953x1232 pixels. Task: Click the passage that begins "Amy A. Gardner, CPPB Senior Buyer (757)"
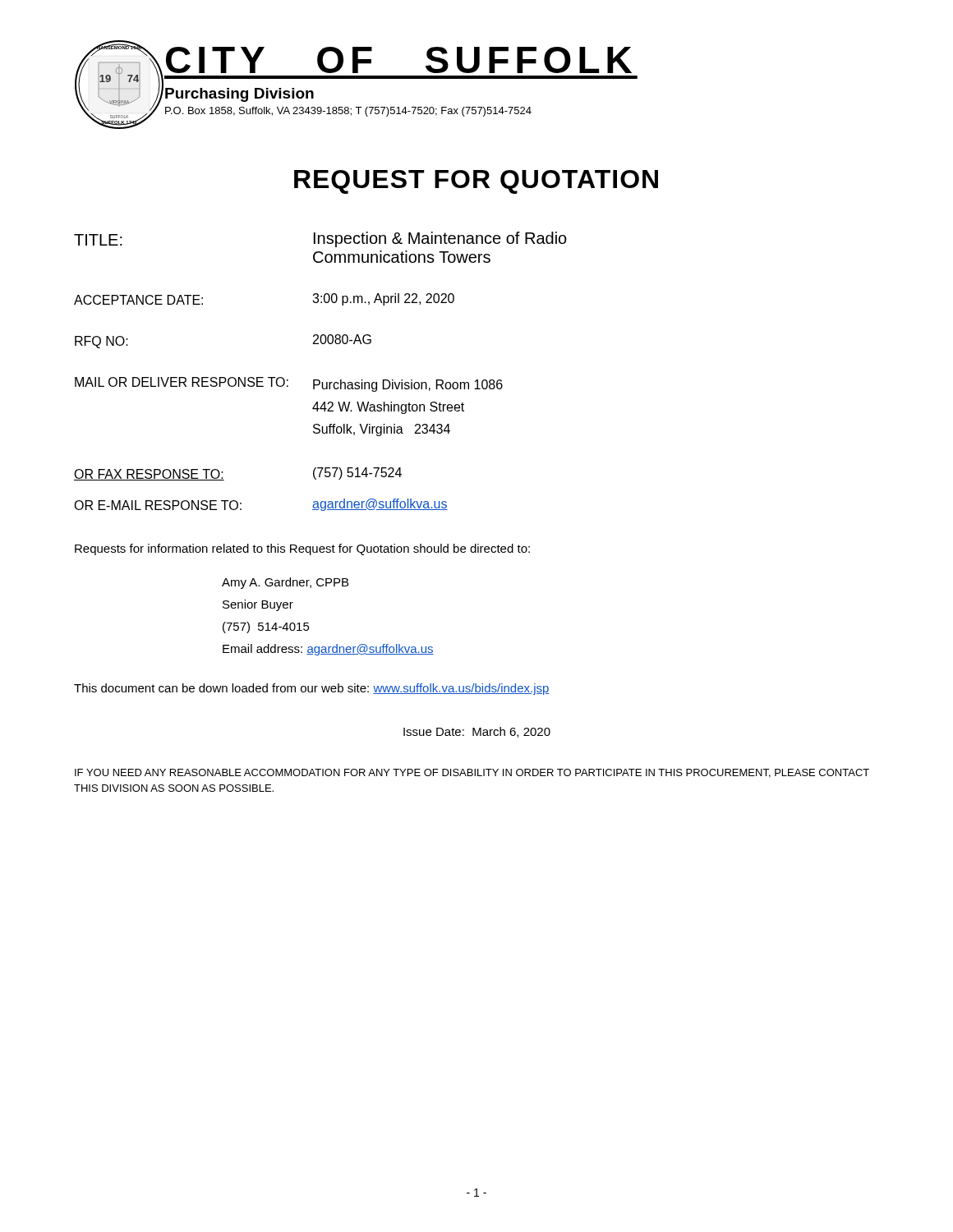pyautogui.click(x=285, y=583)
